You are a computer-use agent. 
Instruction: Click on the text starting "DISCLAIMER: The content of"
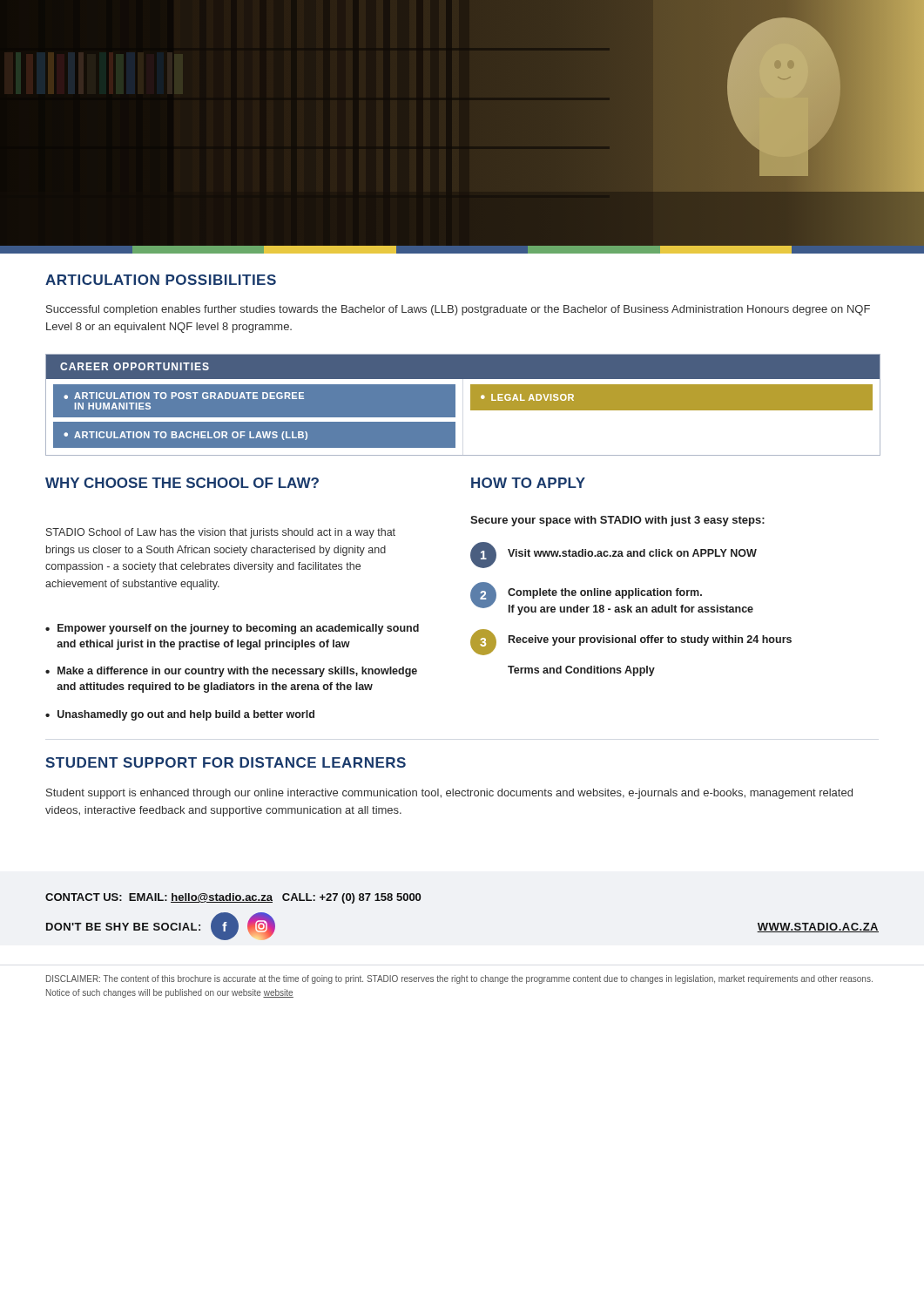click(459, 986)
